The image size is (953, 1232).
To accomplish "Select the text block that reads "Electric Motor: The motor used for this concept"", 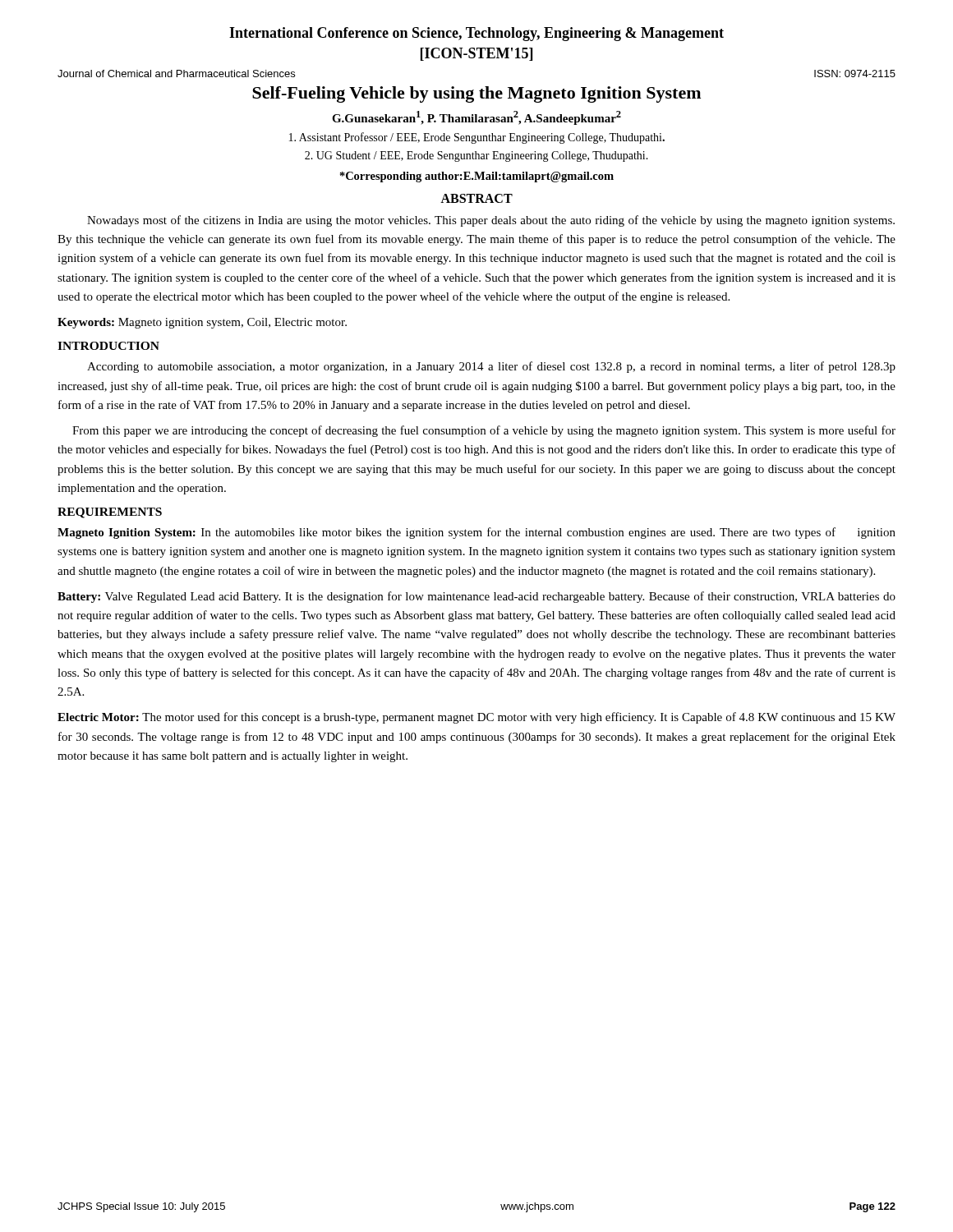I will pyautogui.click(x=476, y=736).
